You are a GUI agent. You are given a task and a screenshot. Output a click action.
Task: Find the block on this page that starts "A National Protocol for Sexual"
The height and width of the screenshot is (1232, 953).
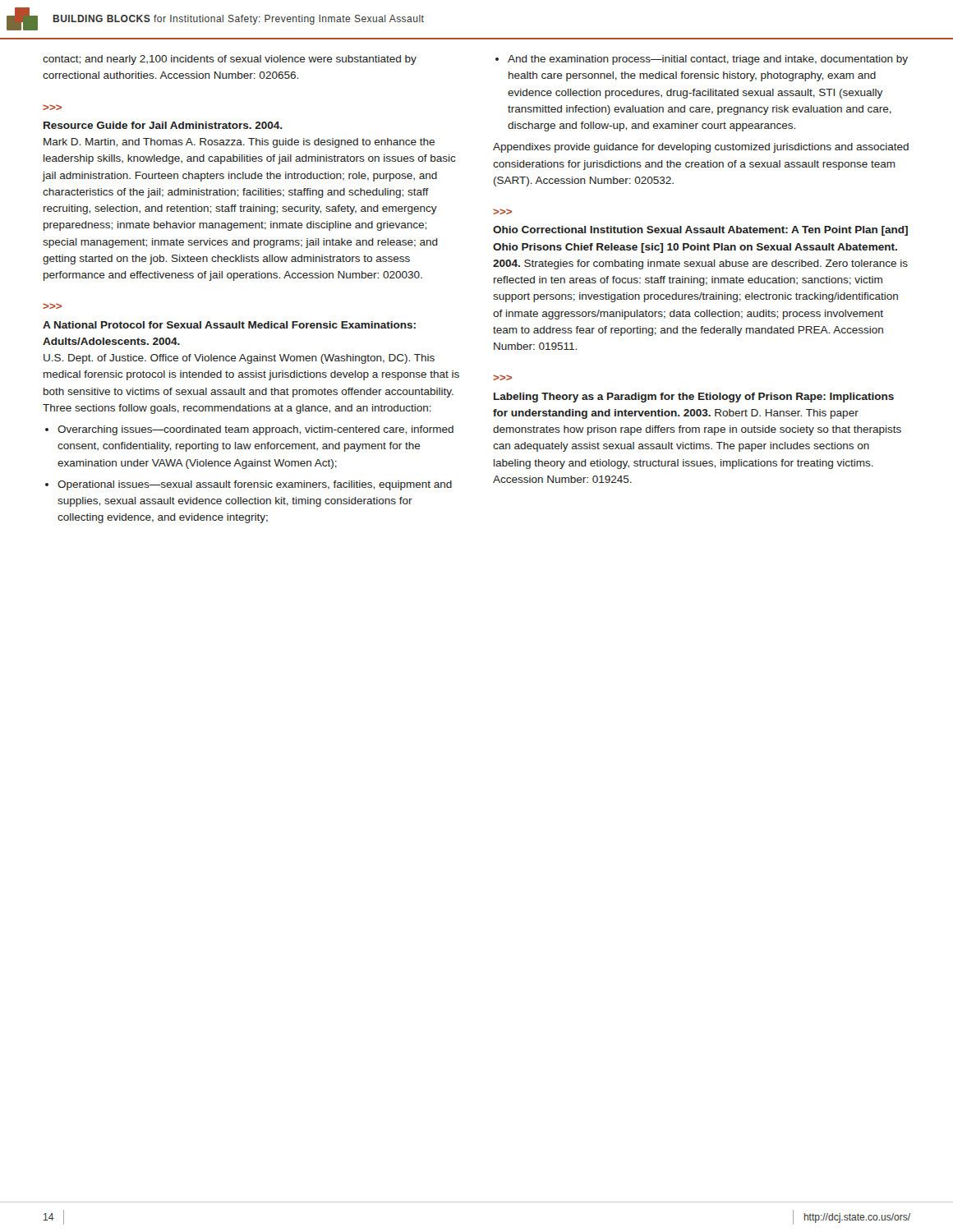[x=251, y=366]
